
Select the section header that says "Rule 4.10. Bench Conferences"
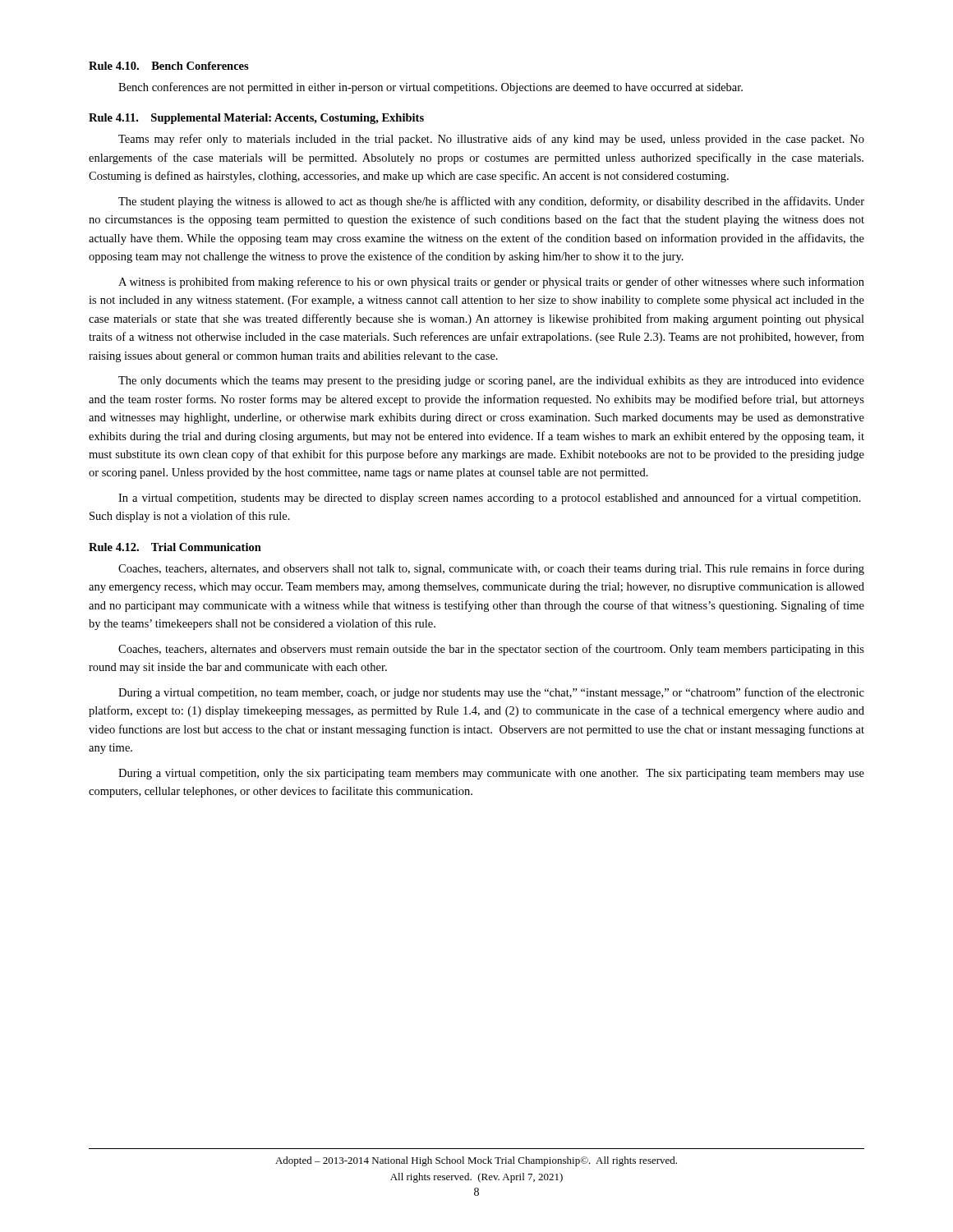point(169,66)
